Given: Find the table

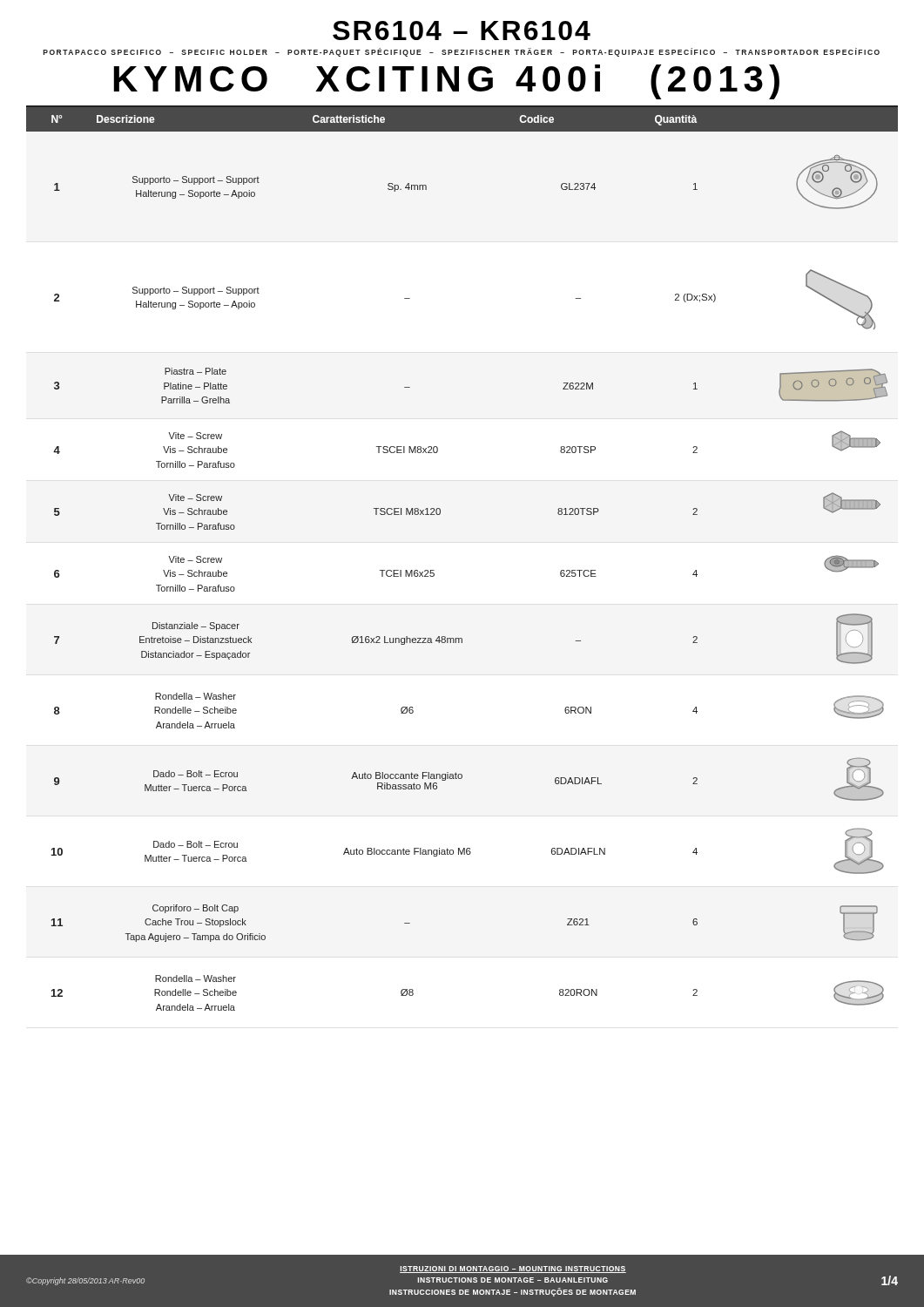Looking at the screenshot, I should click(462, 568).
